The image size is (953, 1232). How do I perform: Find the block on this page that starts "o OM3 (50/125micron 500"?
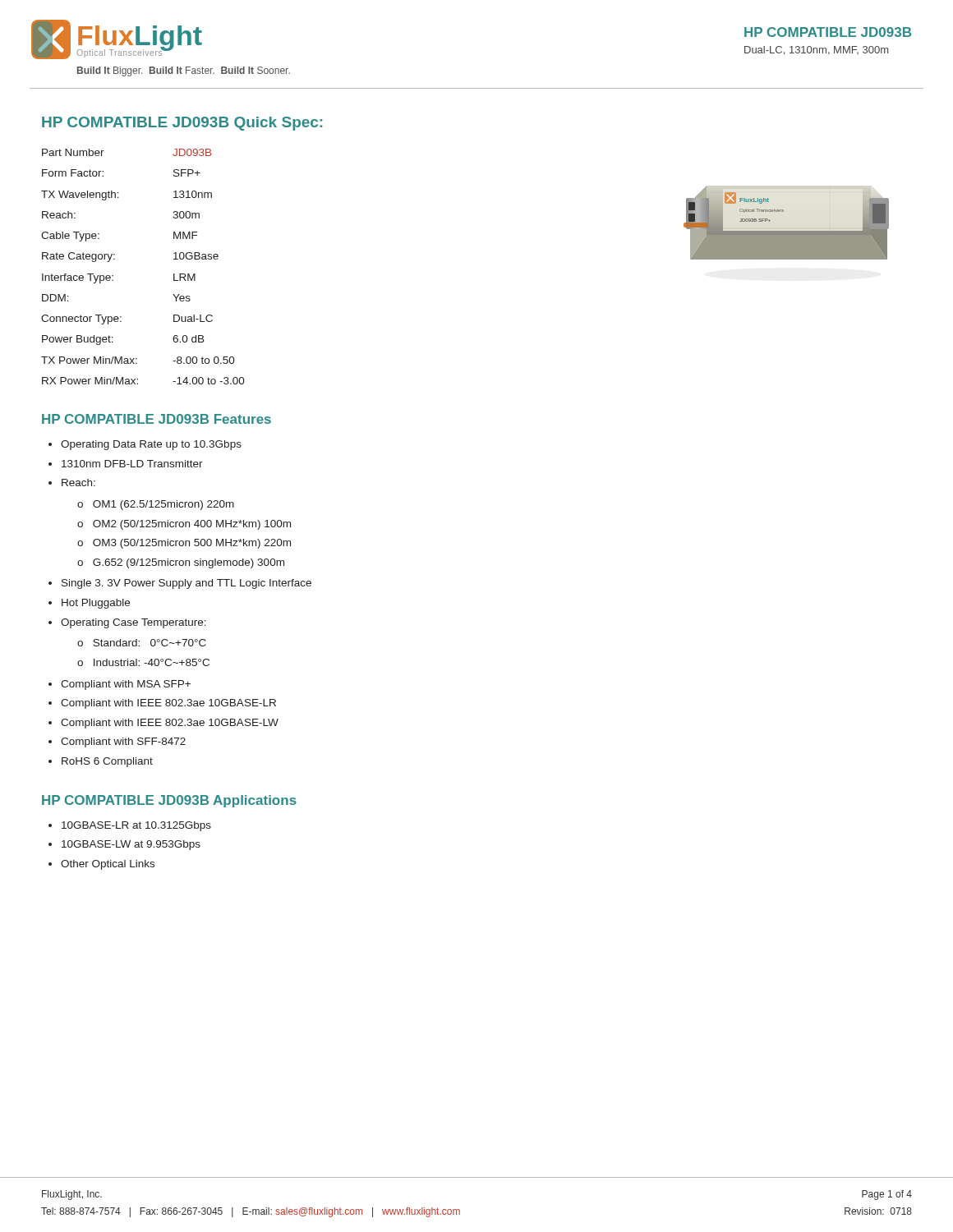[x=184, y=543]
